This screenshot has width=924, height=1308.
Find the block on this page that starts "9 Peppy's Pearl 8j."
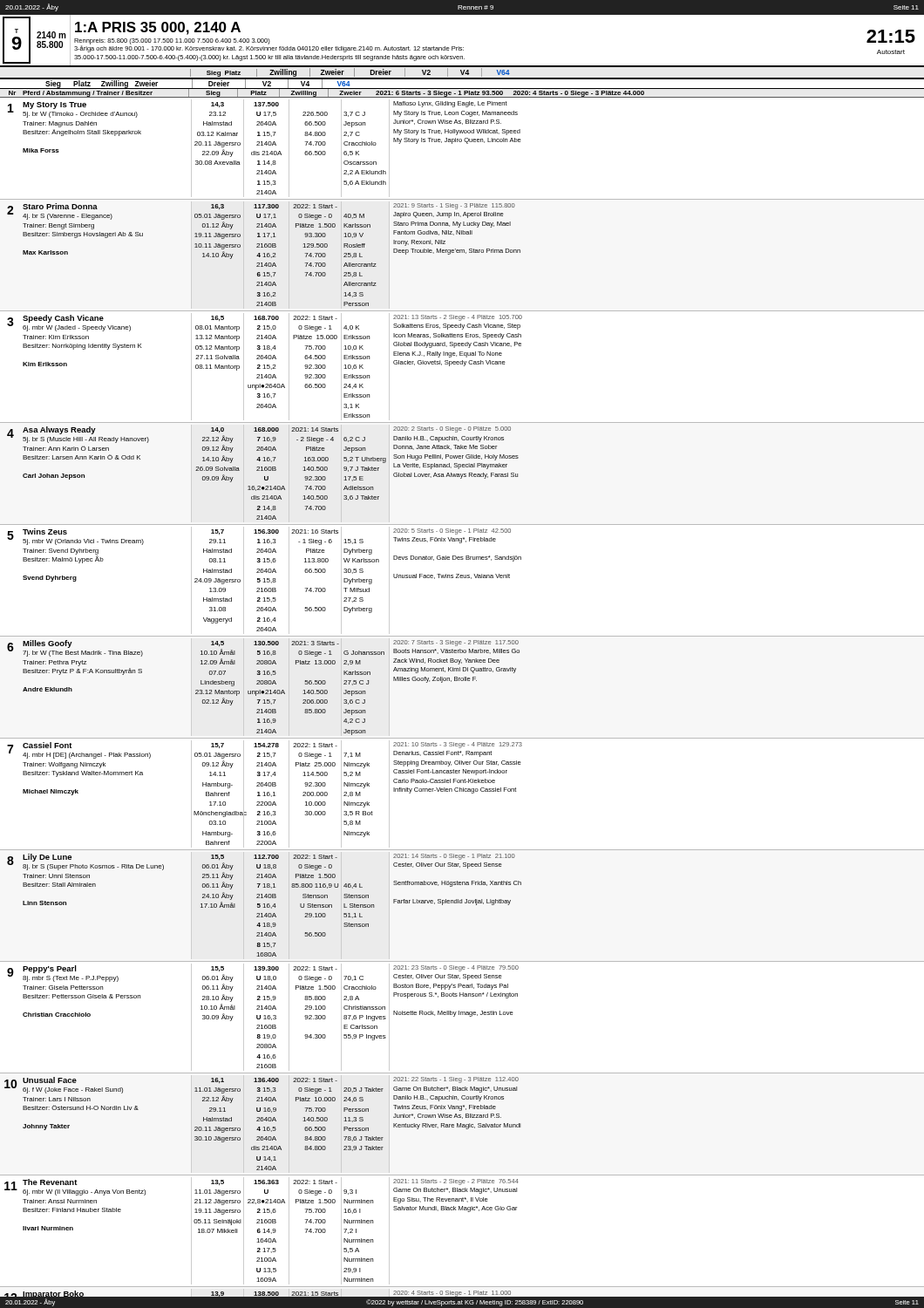[x=462, y=1017]
